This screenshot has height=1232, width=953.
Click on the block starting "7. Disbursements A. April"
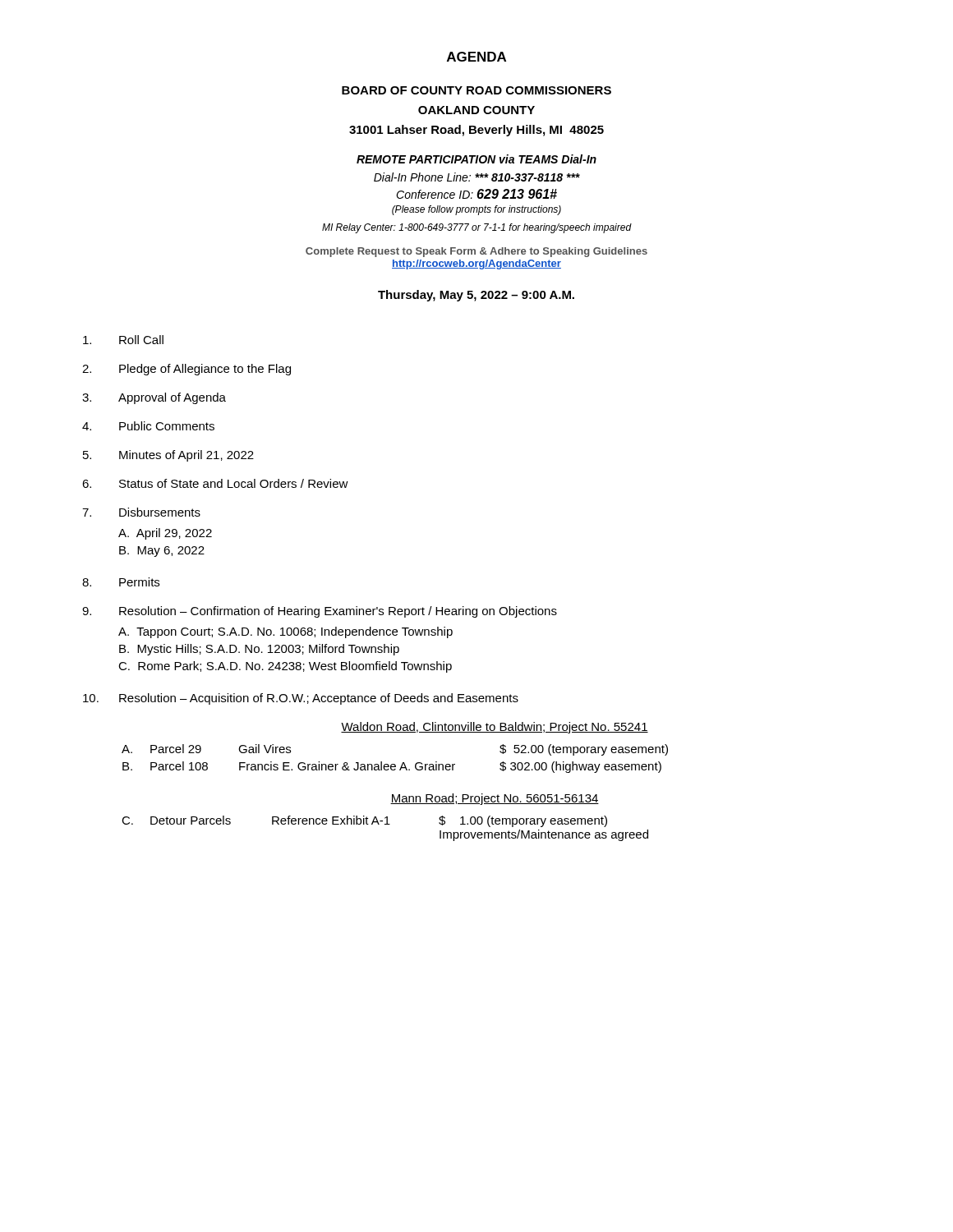pyautogui.click(x=141, y=512)
